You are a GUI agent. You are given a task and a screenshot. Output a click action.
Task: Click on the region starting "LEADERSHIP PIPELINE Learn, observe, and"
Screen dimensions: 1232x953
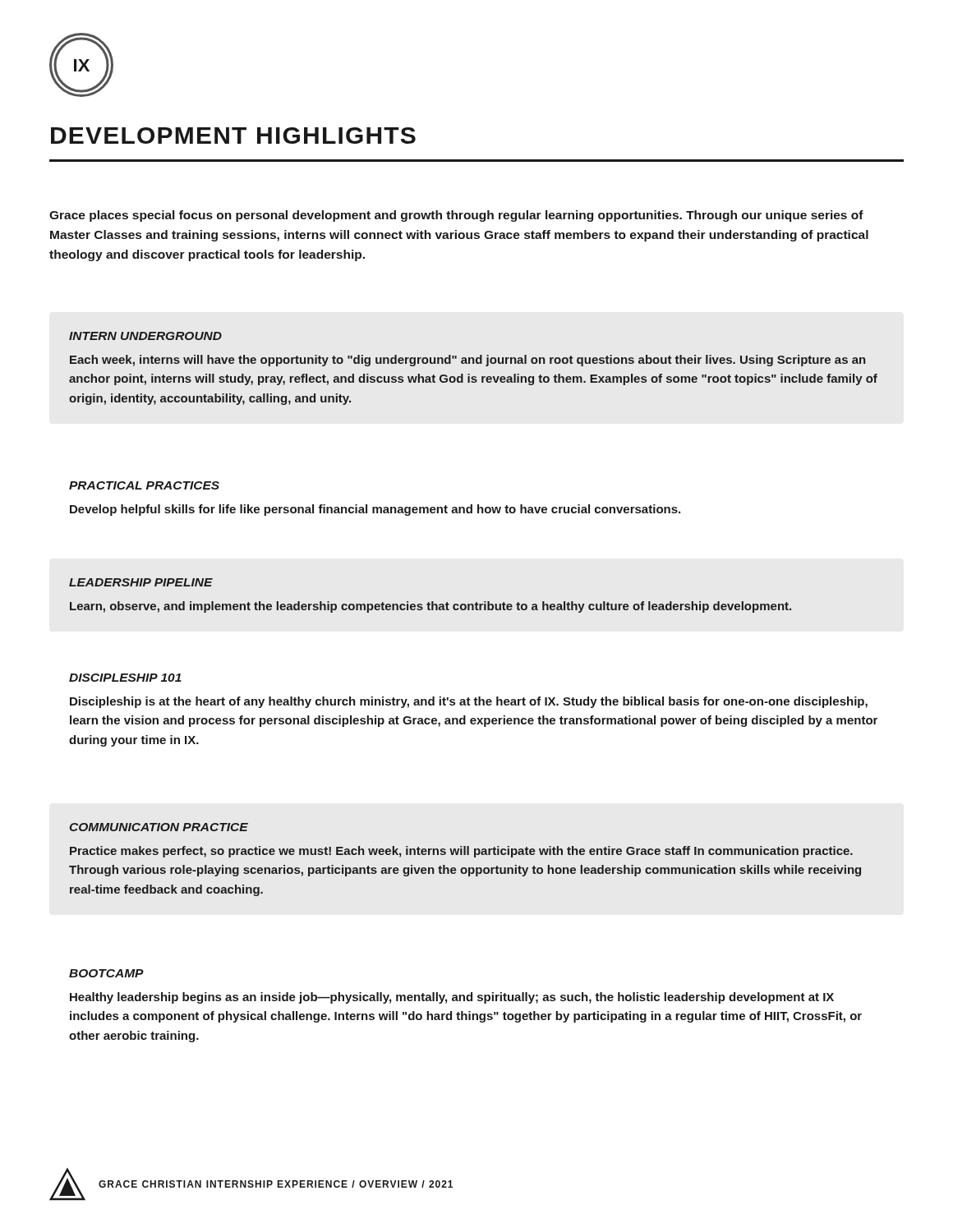pos(476,595)
